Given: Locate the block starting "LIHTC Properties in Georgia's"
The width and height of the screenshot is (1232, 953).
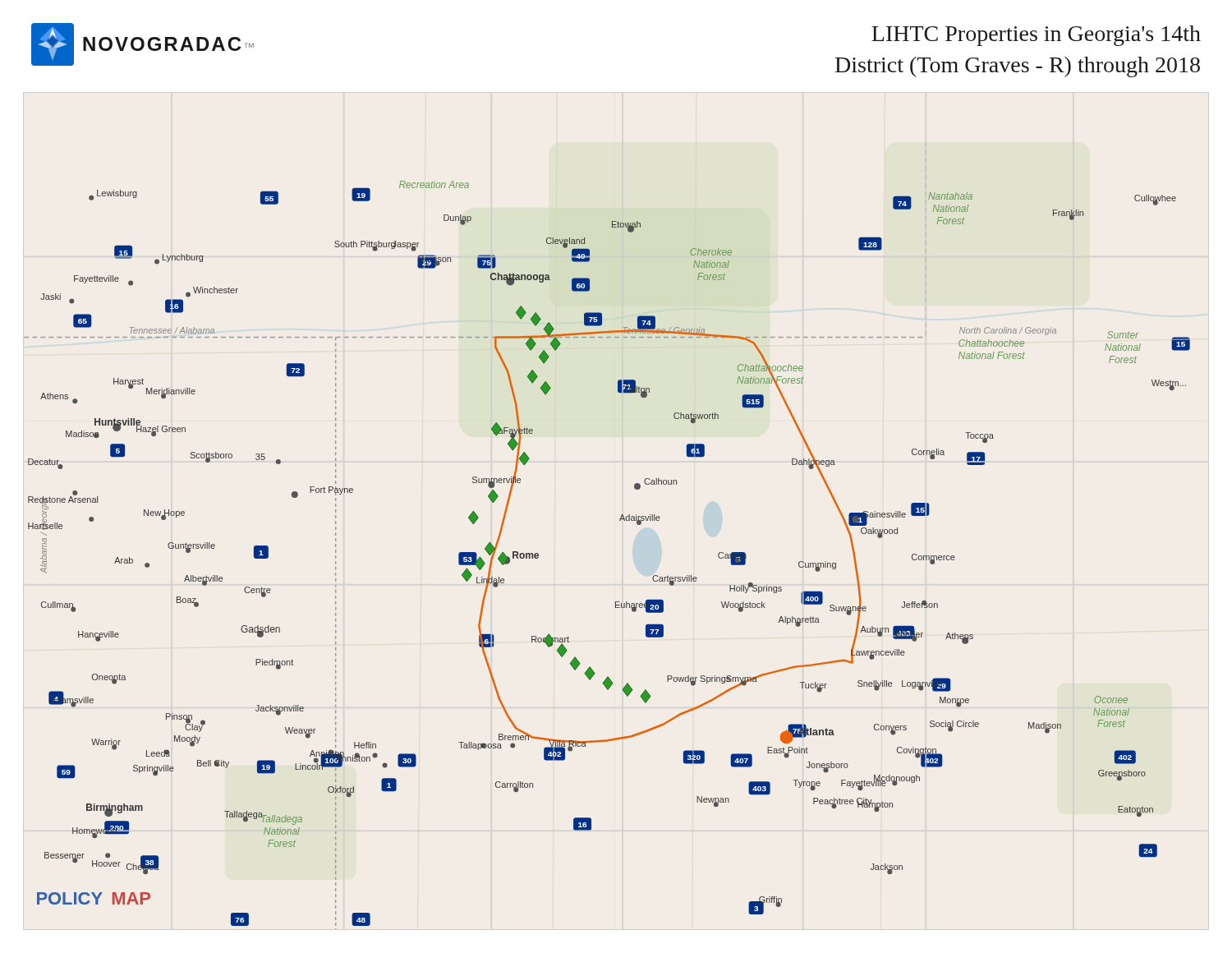Looking at the screenshot, I should click(1018, 49).
